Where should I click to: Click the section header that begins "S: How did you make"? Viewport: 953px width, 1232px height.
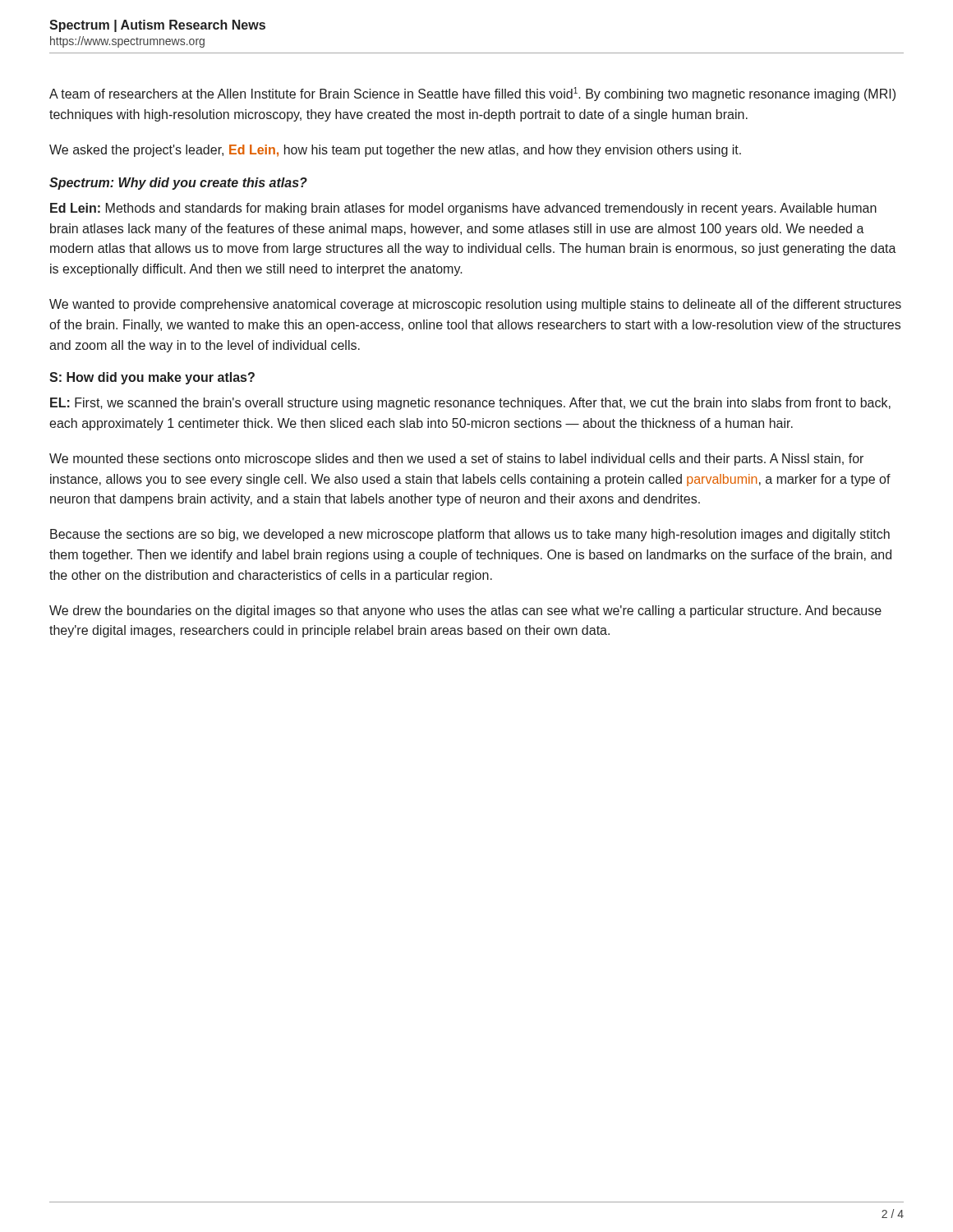click(152, 378)
